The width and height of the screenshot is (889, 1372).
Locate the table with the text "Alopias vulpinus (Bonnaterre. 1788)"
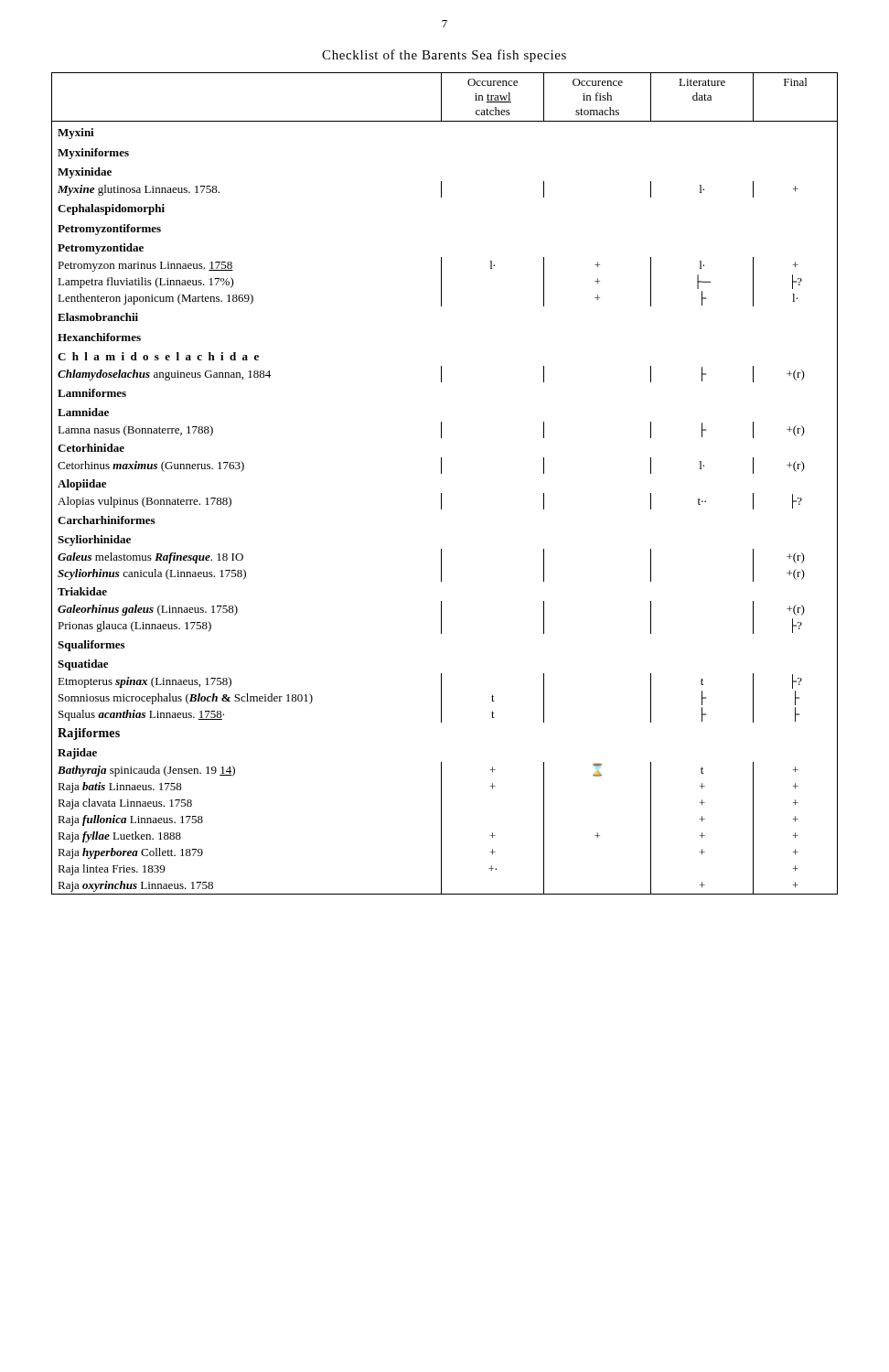click(444, 483)
